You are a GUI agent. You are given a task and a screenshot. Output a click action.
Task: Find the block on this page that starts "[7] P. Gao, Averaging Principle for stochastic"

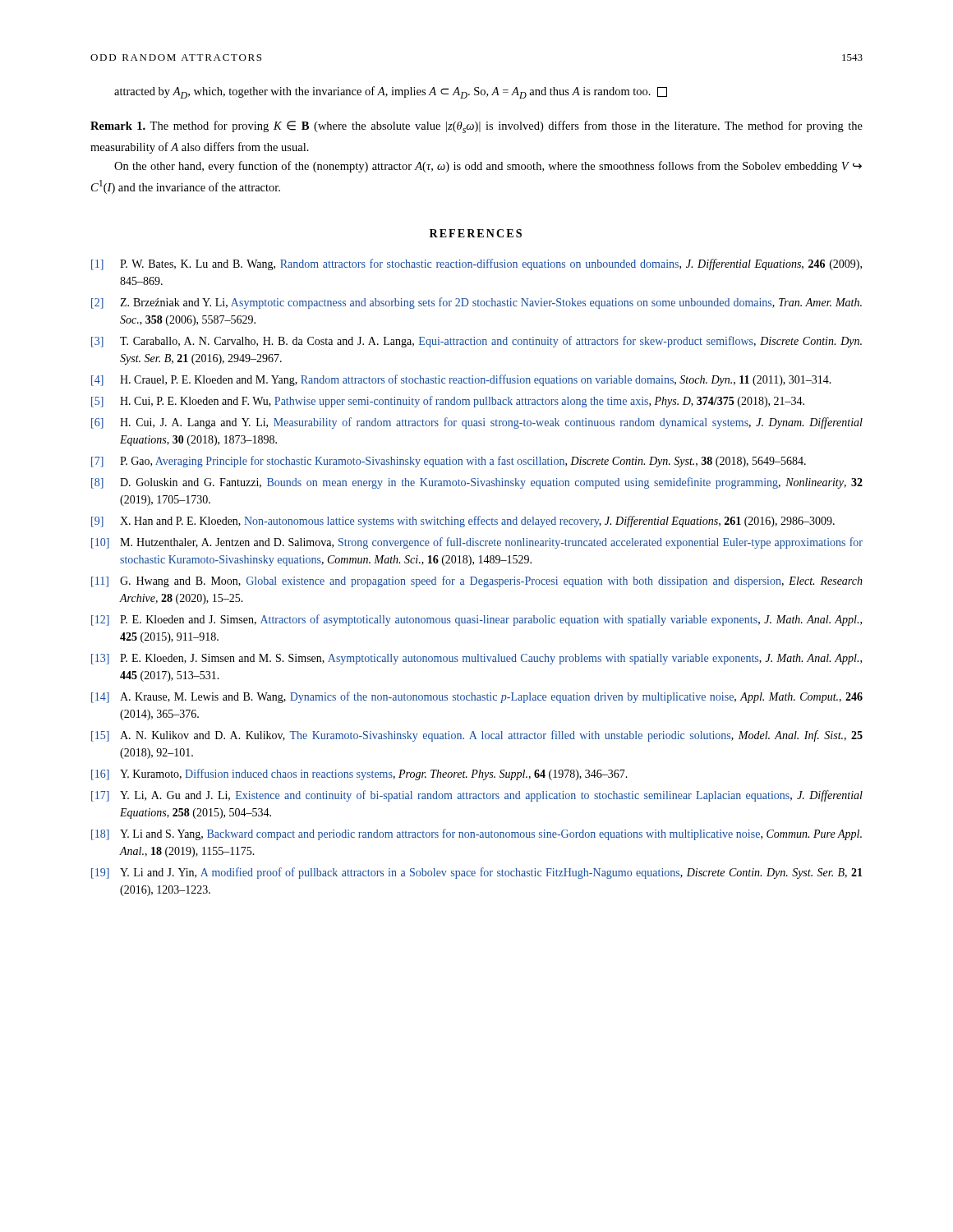point(448,461)
